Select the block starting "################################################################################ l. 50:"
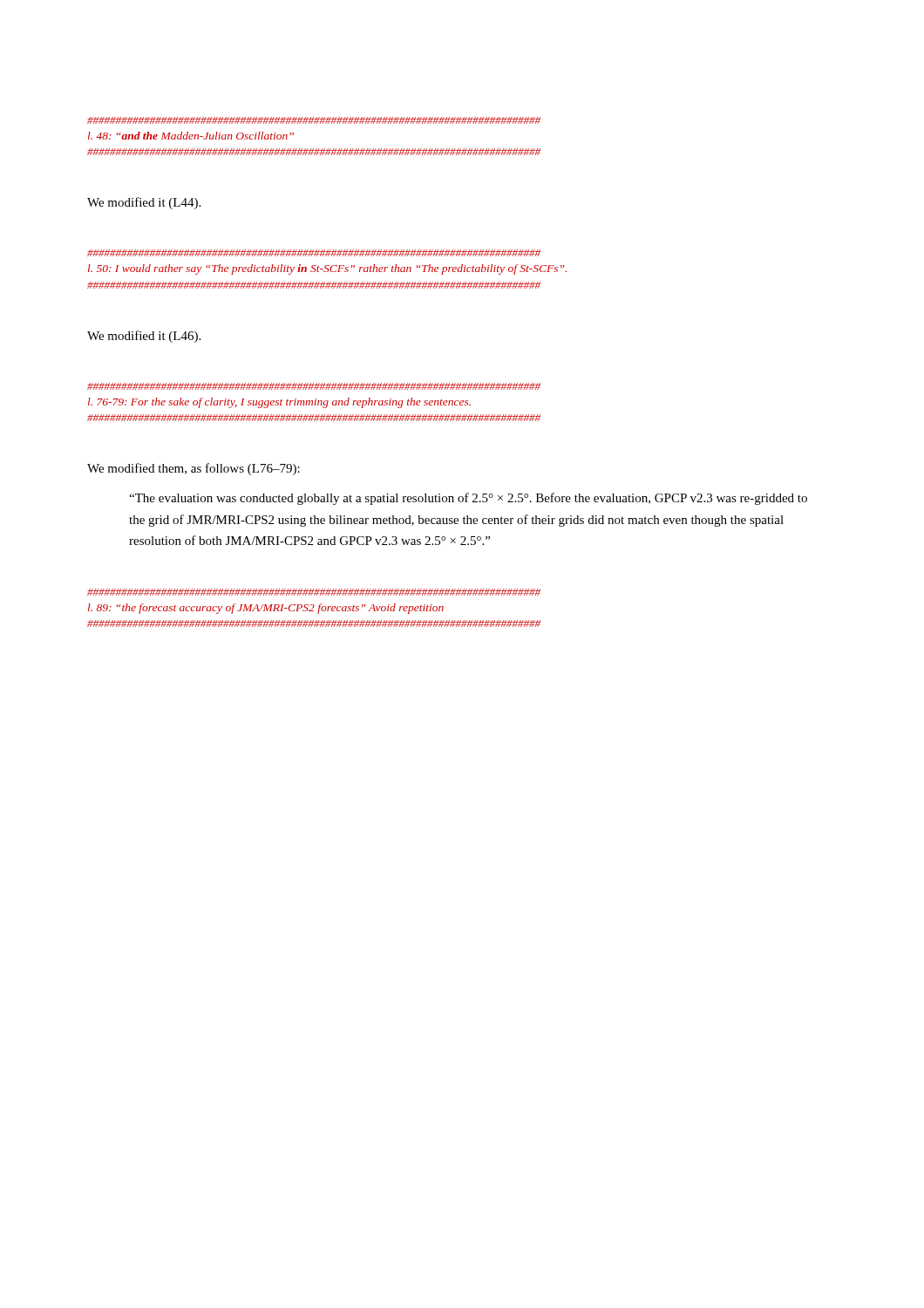 click(x=462, y=269)
